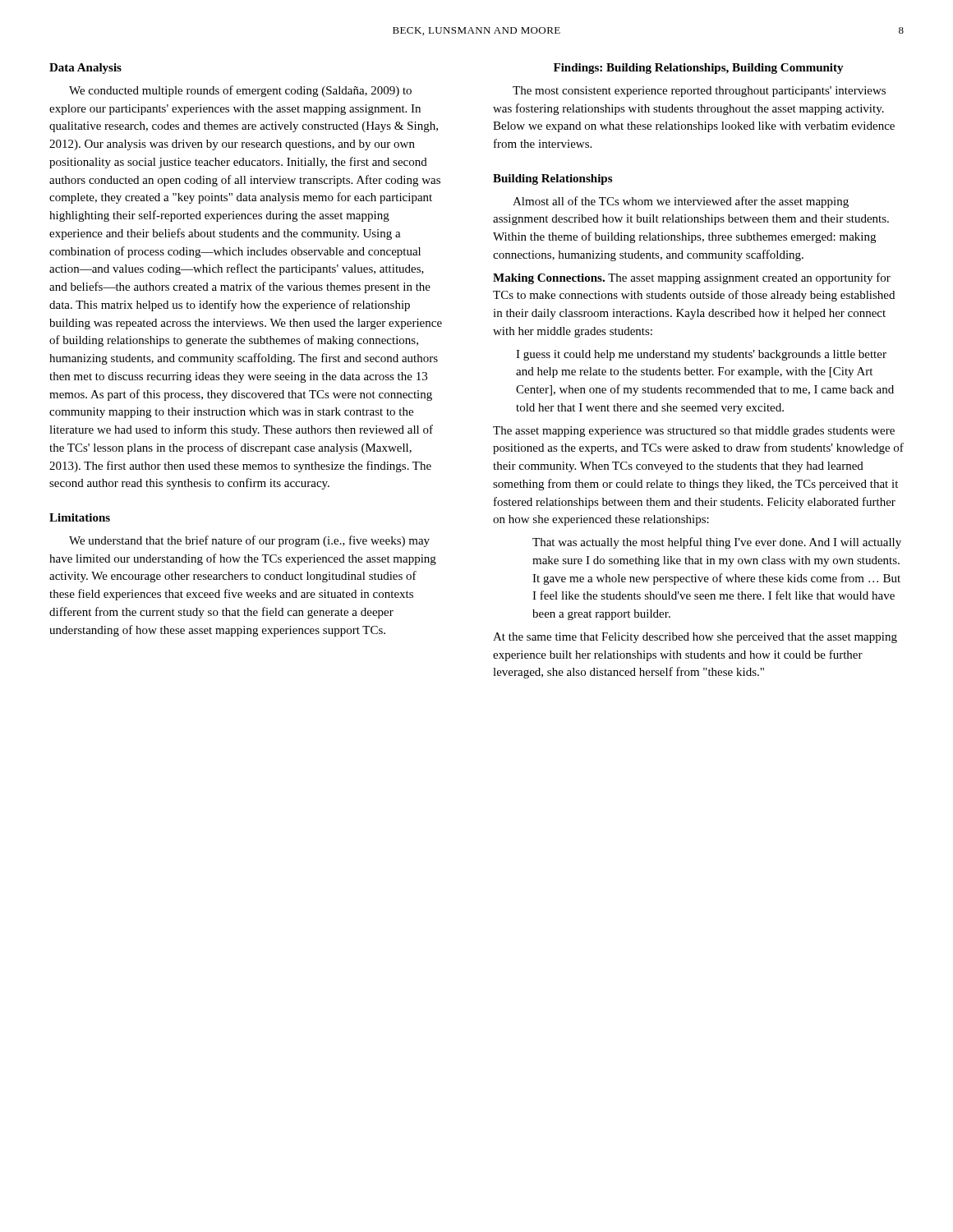
Task: Click the passage that begins "We conducted multiple rounds of emergent coding"
Action: point(246,287)
